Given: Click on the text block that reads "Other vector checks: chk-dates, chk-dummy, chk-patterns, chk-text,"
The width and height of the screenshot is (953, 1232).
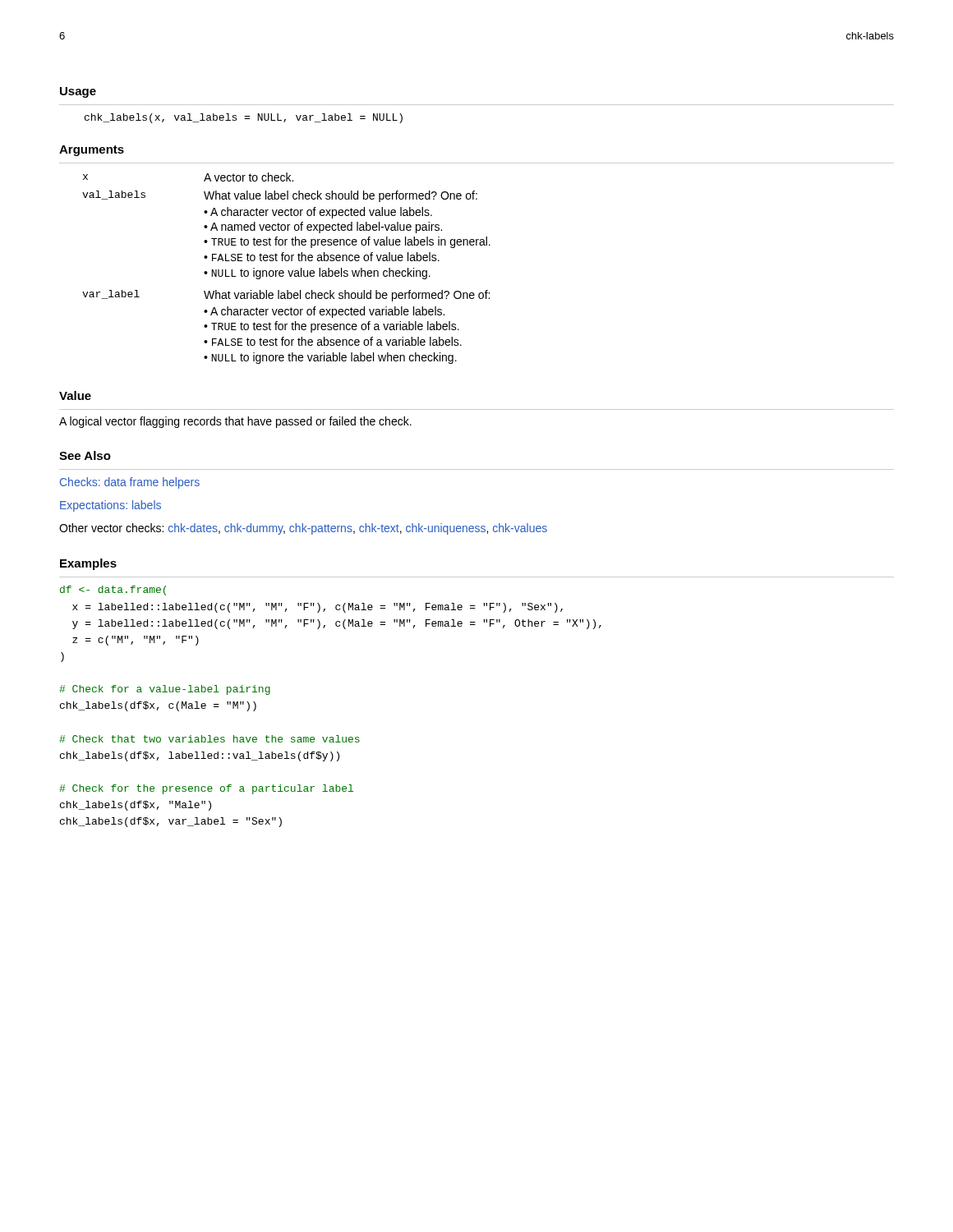Looking at the screenshot, I should coord(303,528).
